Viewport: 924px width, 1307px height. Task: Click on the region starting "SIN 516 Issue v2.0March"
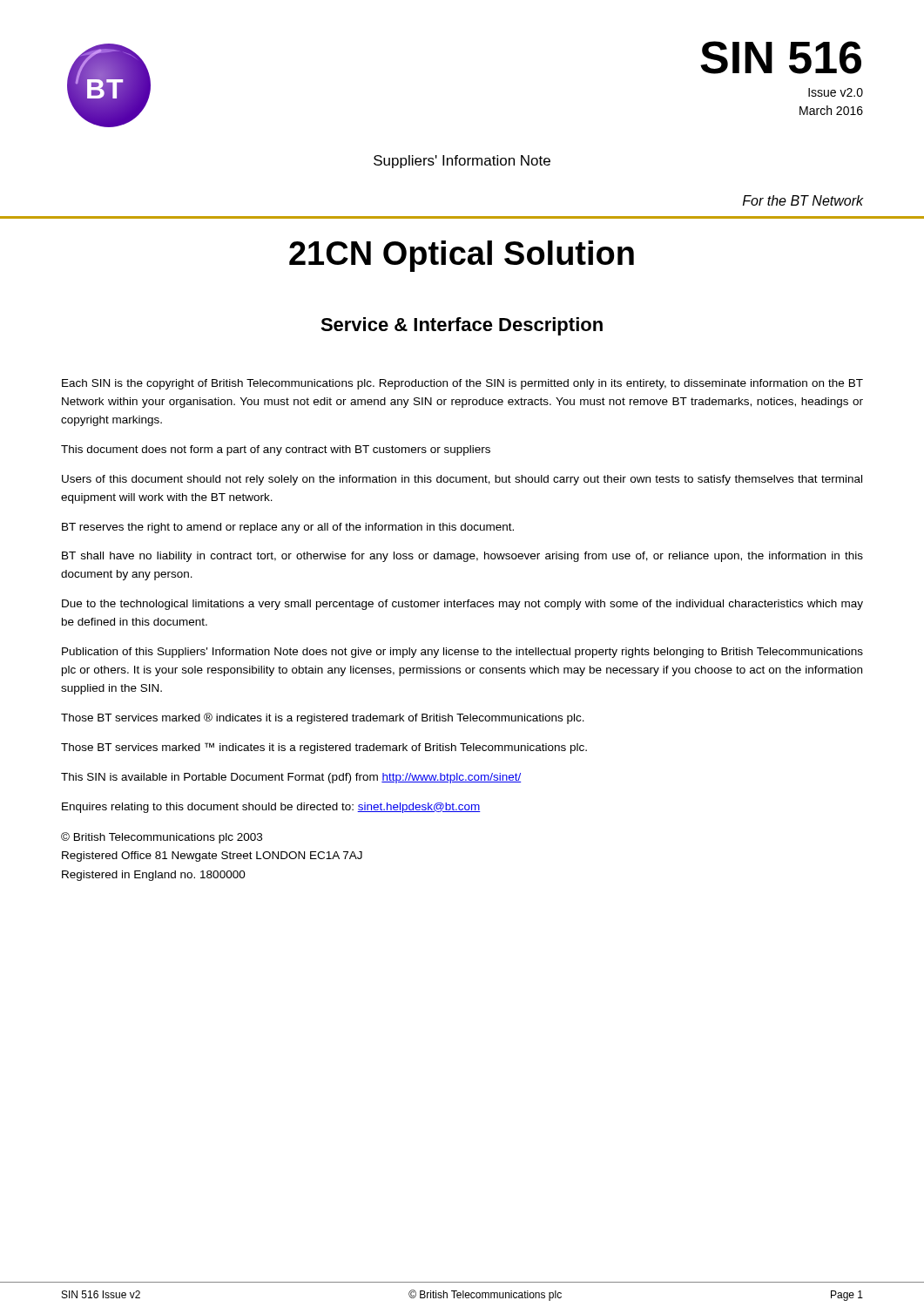tap(781, 78)
